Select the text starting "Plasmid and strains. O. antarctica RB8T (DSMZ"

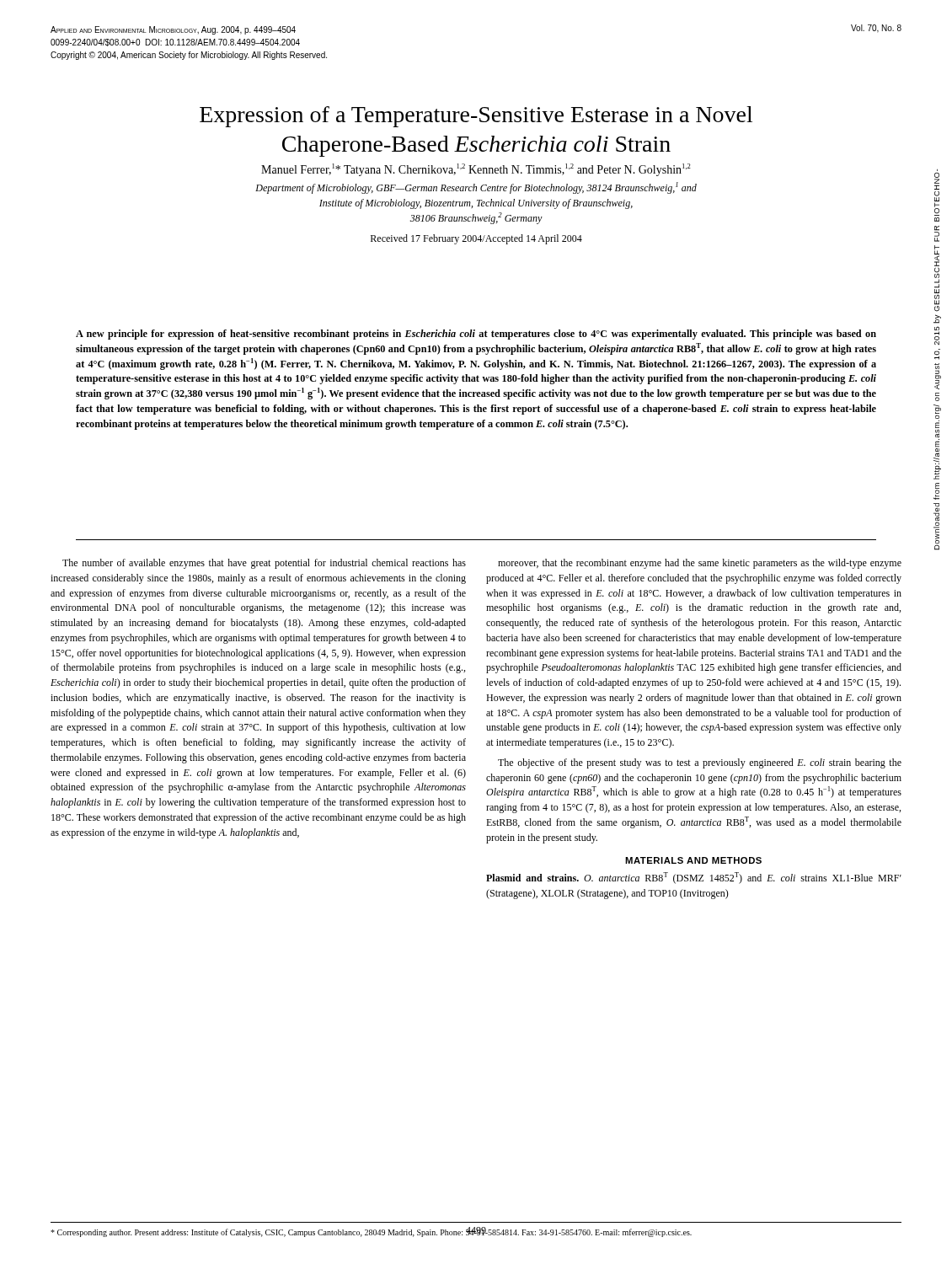click(x=694, y=886)
